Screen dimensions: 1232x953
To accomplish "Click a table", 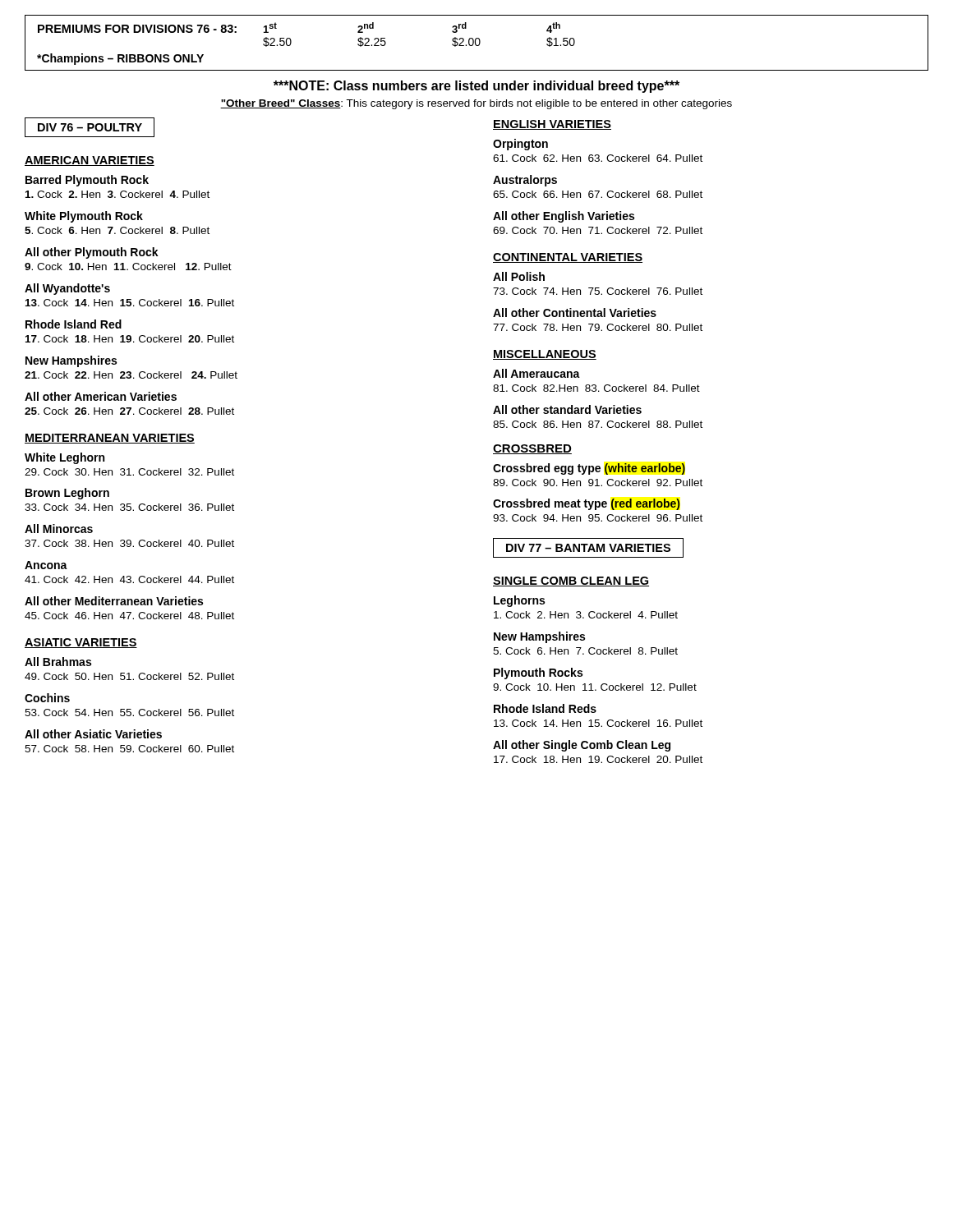I will [476, 43].
